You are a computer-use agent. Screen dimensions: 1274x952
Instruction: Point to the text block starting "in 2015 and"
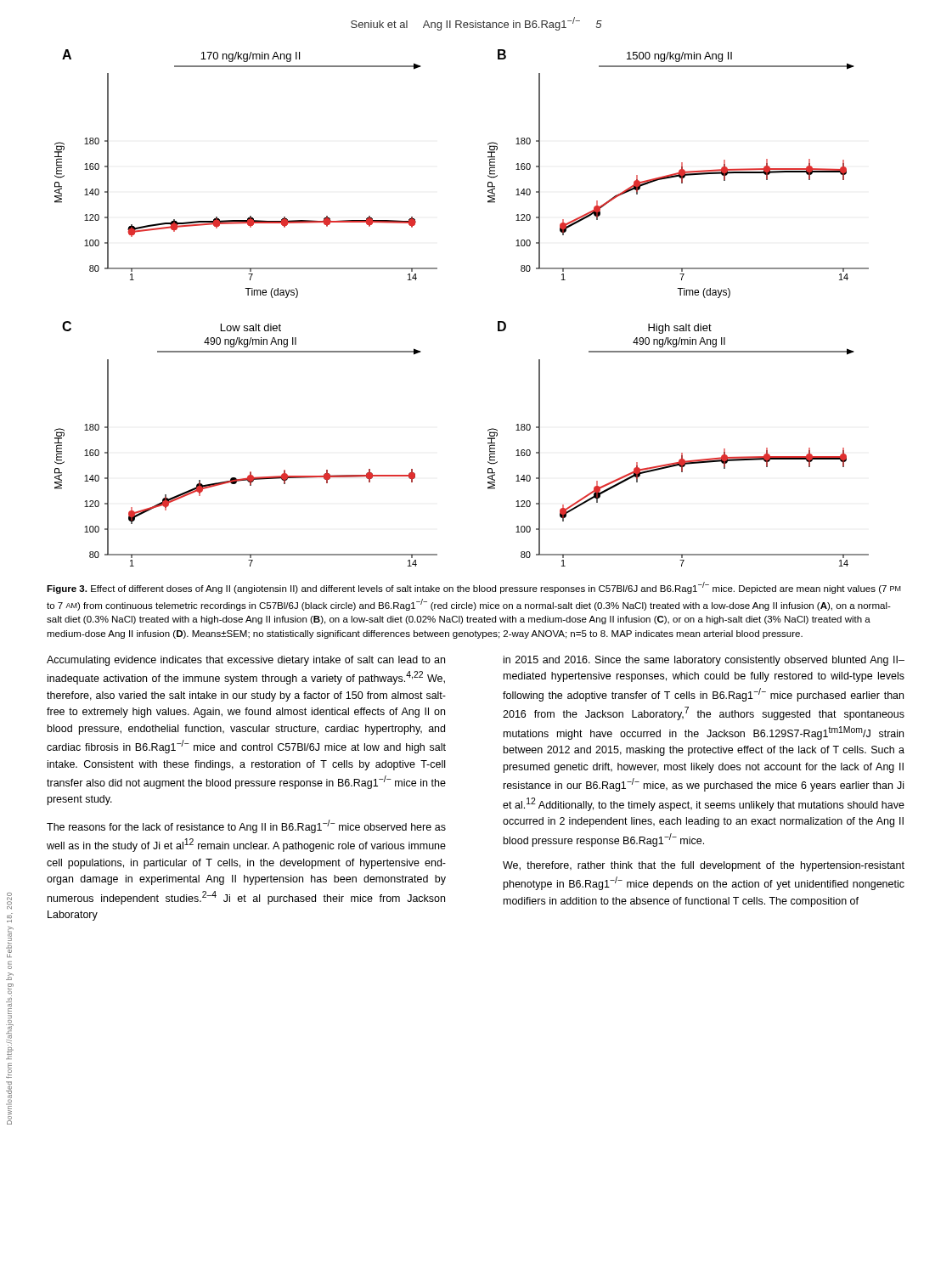click(704, 781)
